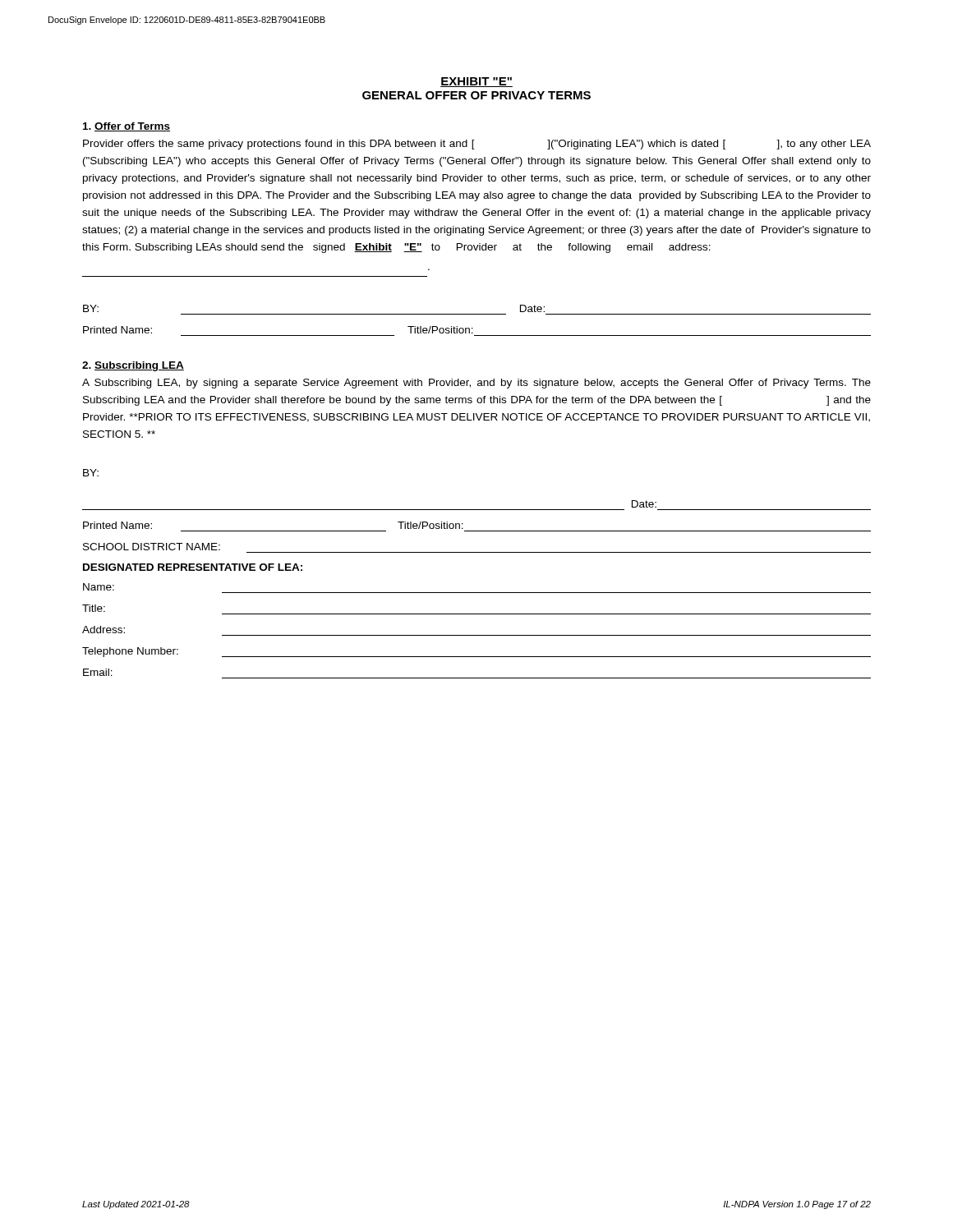The width and height of the screenshot is (953, 1232).
Task: Click on the section header that reads "2. Subscribing LEA"
Action: click(x=133, y=365)
